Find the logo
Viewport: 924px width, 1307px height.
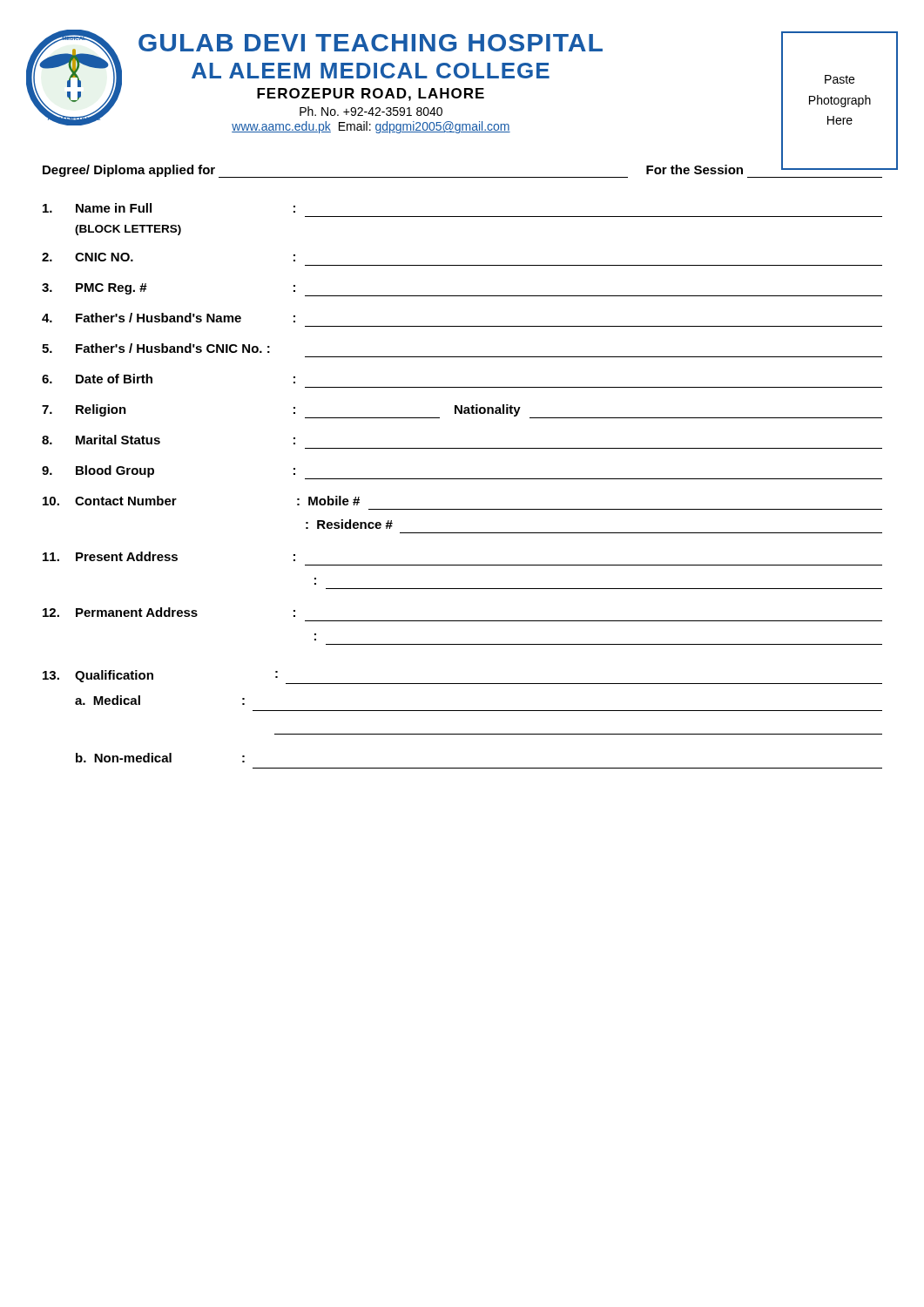pyautogui.click(x=74, y=79)
